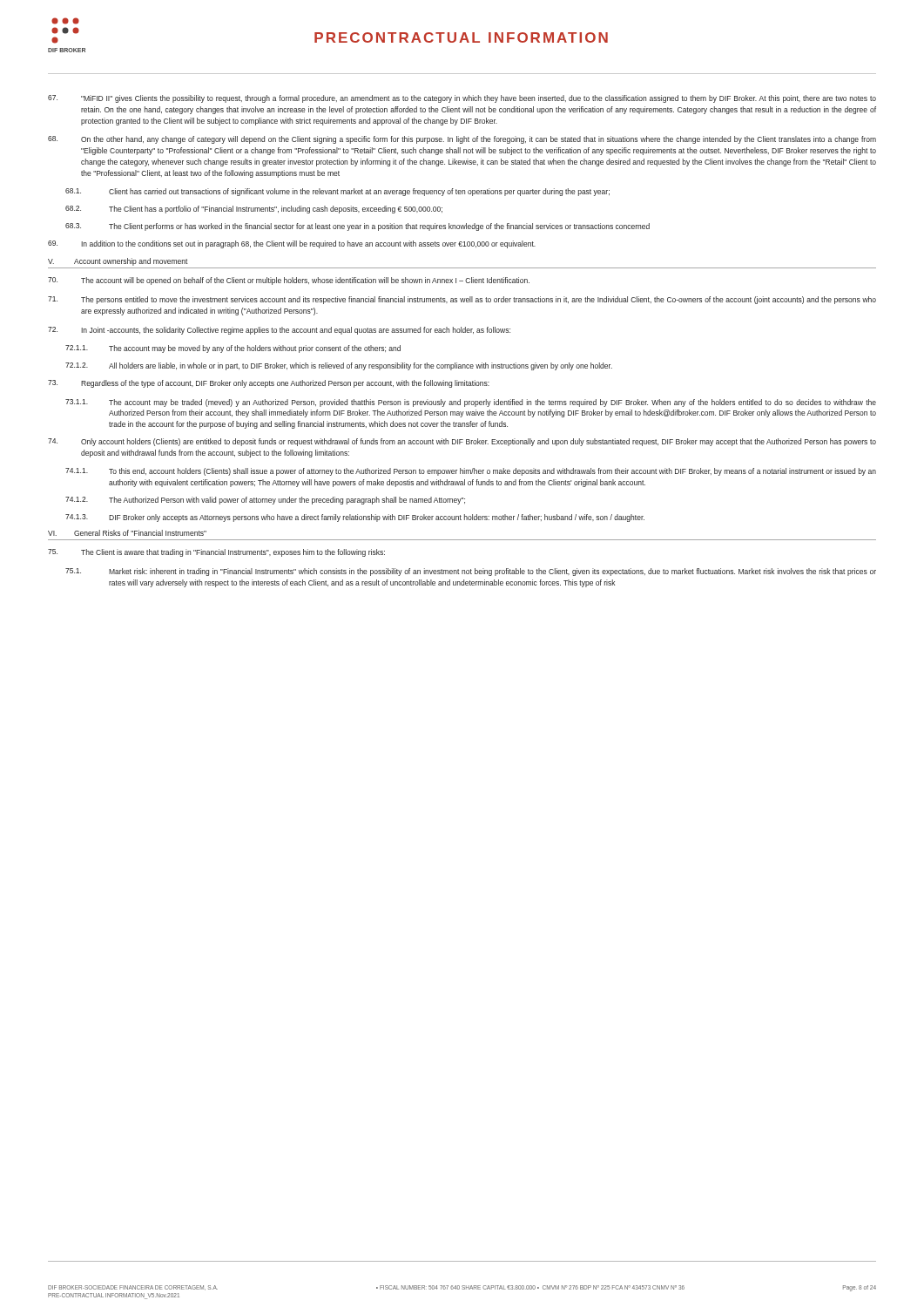Point to the text block starting "Only account holders (Clients) are entitked"

[462, 447]
